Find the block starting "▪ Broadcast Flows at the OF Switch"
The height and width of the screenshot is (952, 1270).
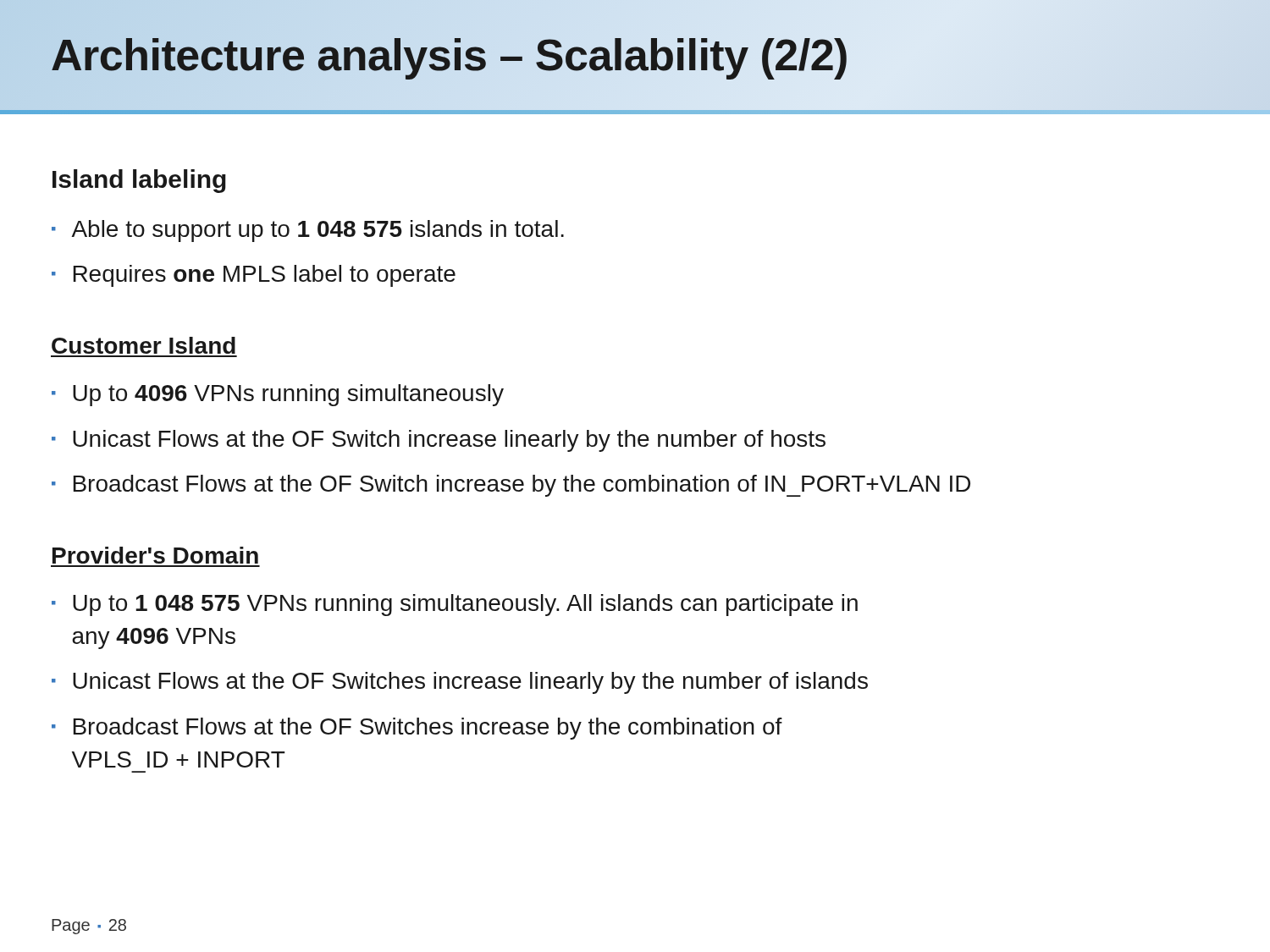click(635, 483)
